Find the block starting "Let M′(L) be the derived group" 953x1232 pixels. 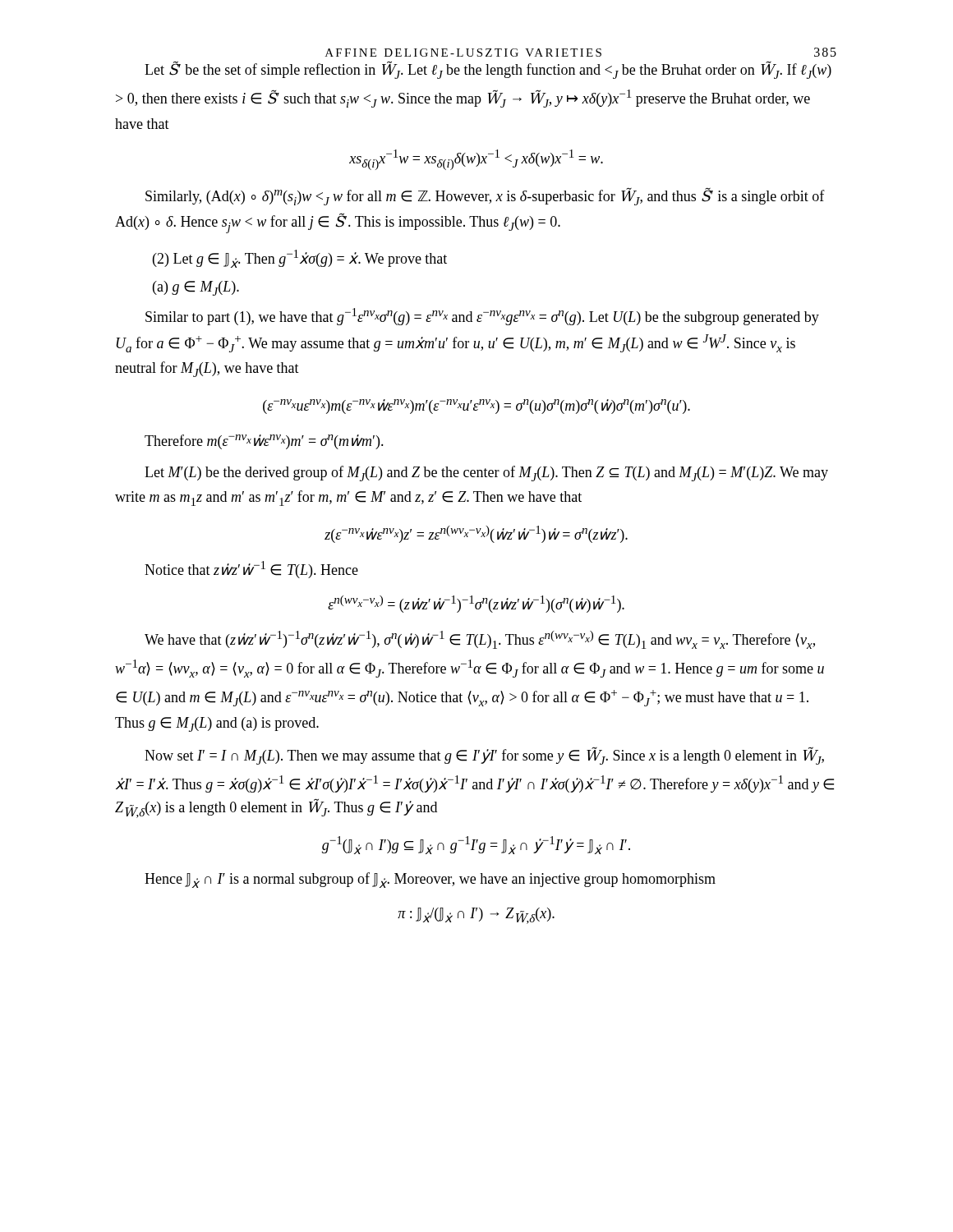coord(472,486)
